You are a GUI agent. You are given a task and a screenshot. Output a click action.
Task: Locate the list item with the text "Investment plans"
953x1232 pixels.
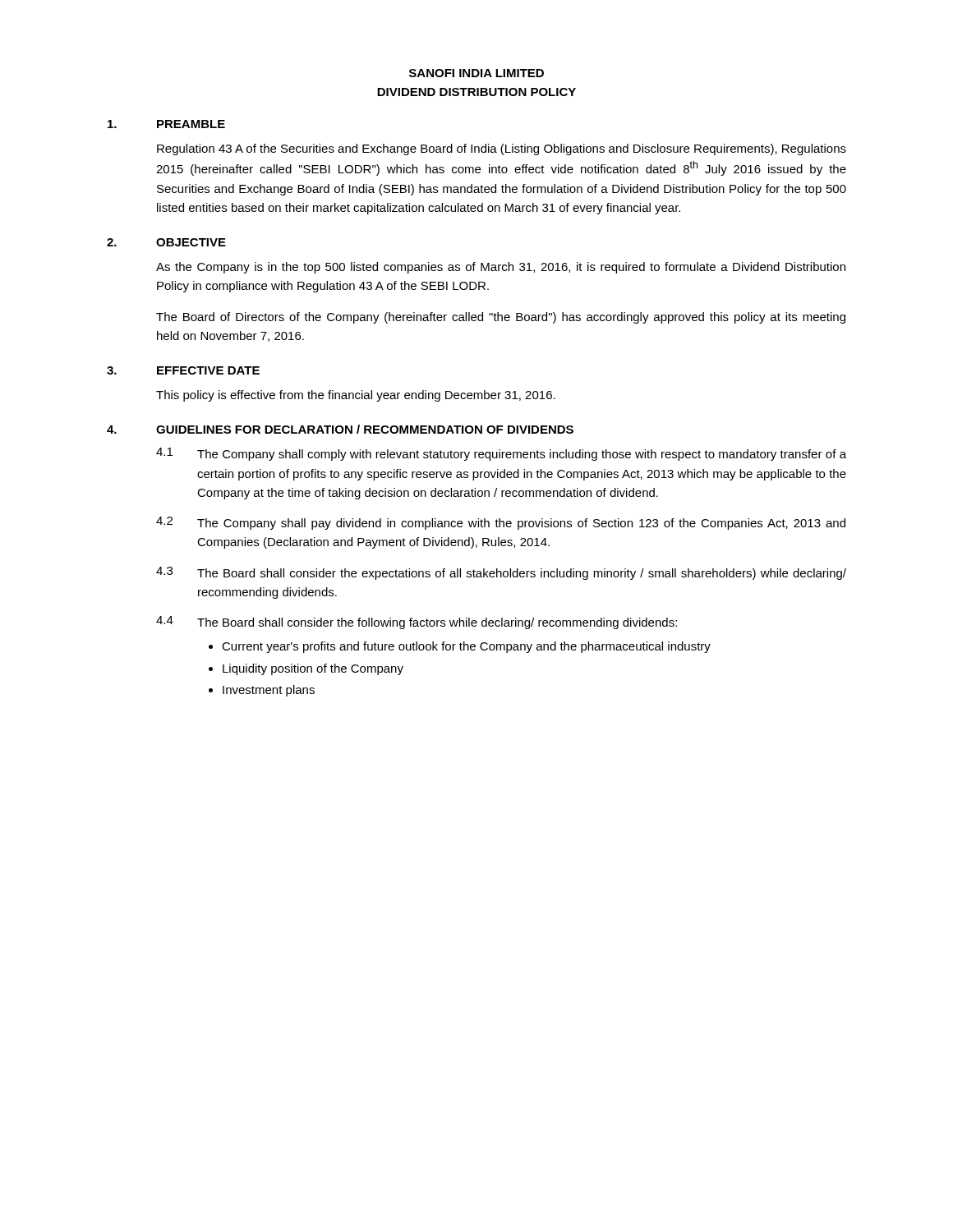point(268,689)
